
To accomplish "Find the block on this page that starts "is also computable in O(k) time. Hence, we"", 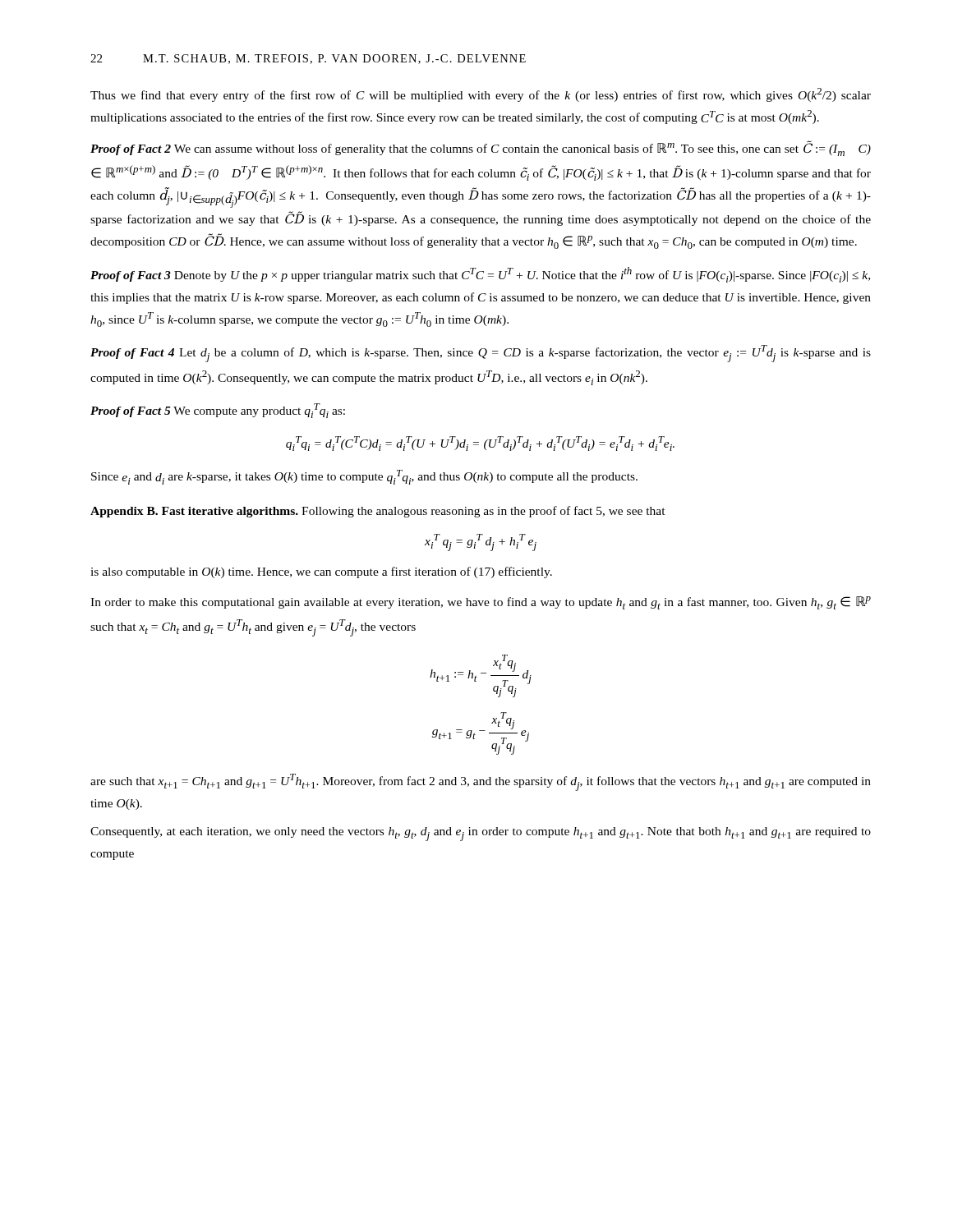I will tap(321, 571).
